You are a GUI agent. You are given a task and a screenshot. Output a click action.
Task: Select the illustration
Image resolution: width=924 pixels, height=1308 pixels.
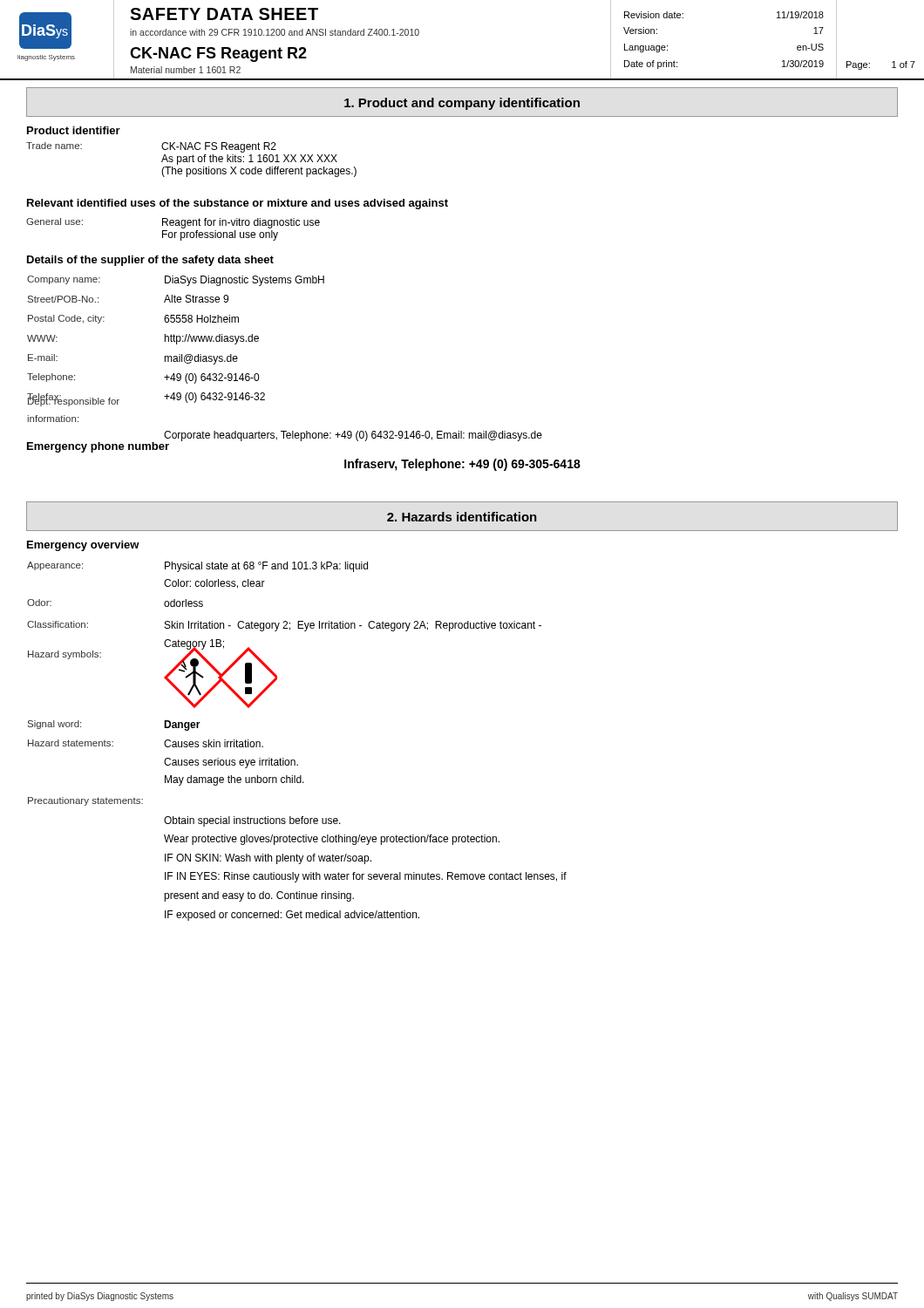(221, 679)
